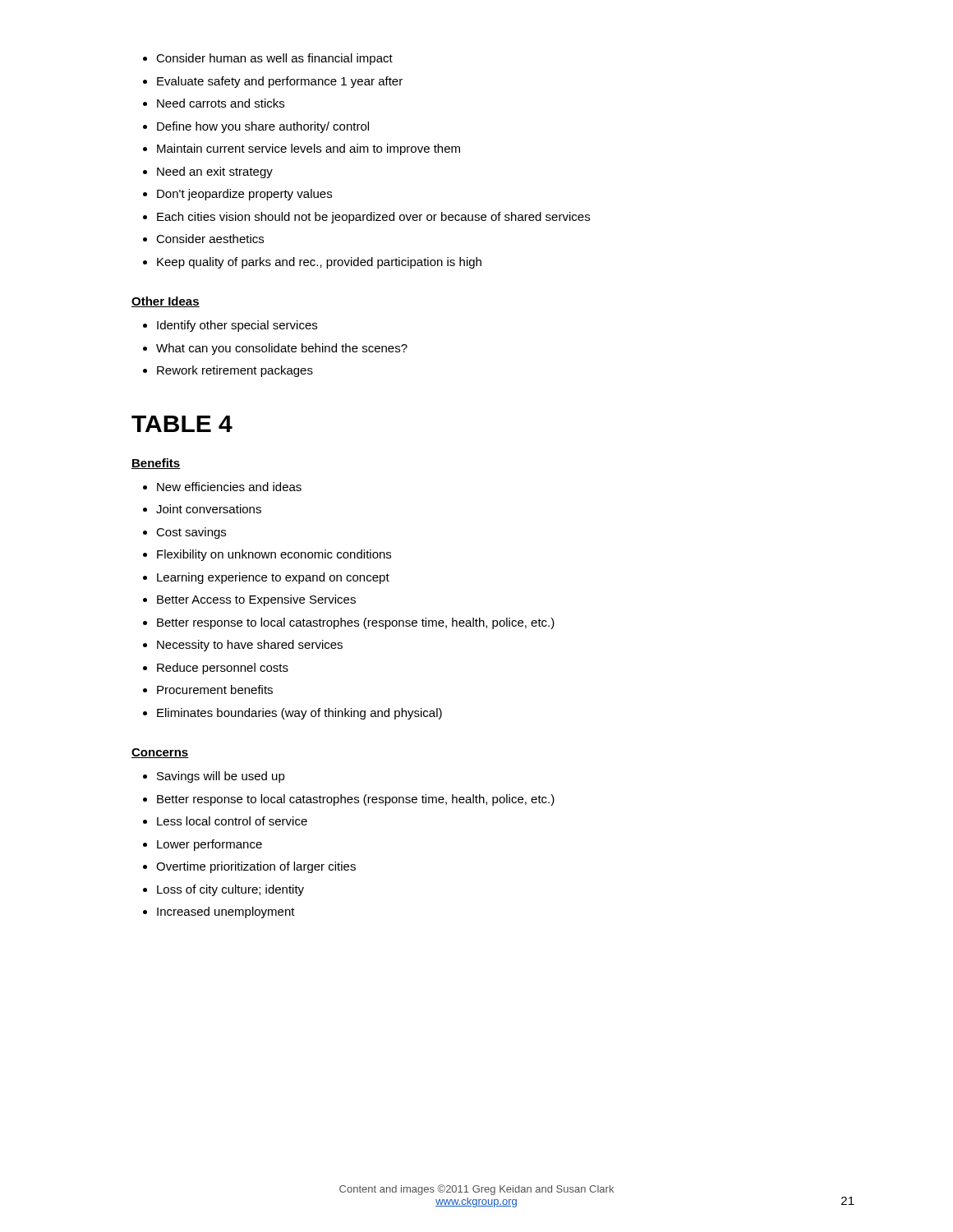Image resolution: width=953 pixels, height=1232 pixels.
Task: Find the list item with the text "Need carrots and sticks"
Action: 214,103
